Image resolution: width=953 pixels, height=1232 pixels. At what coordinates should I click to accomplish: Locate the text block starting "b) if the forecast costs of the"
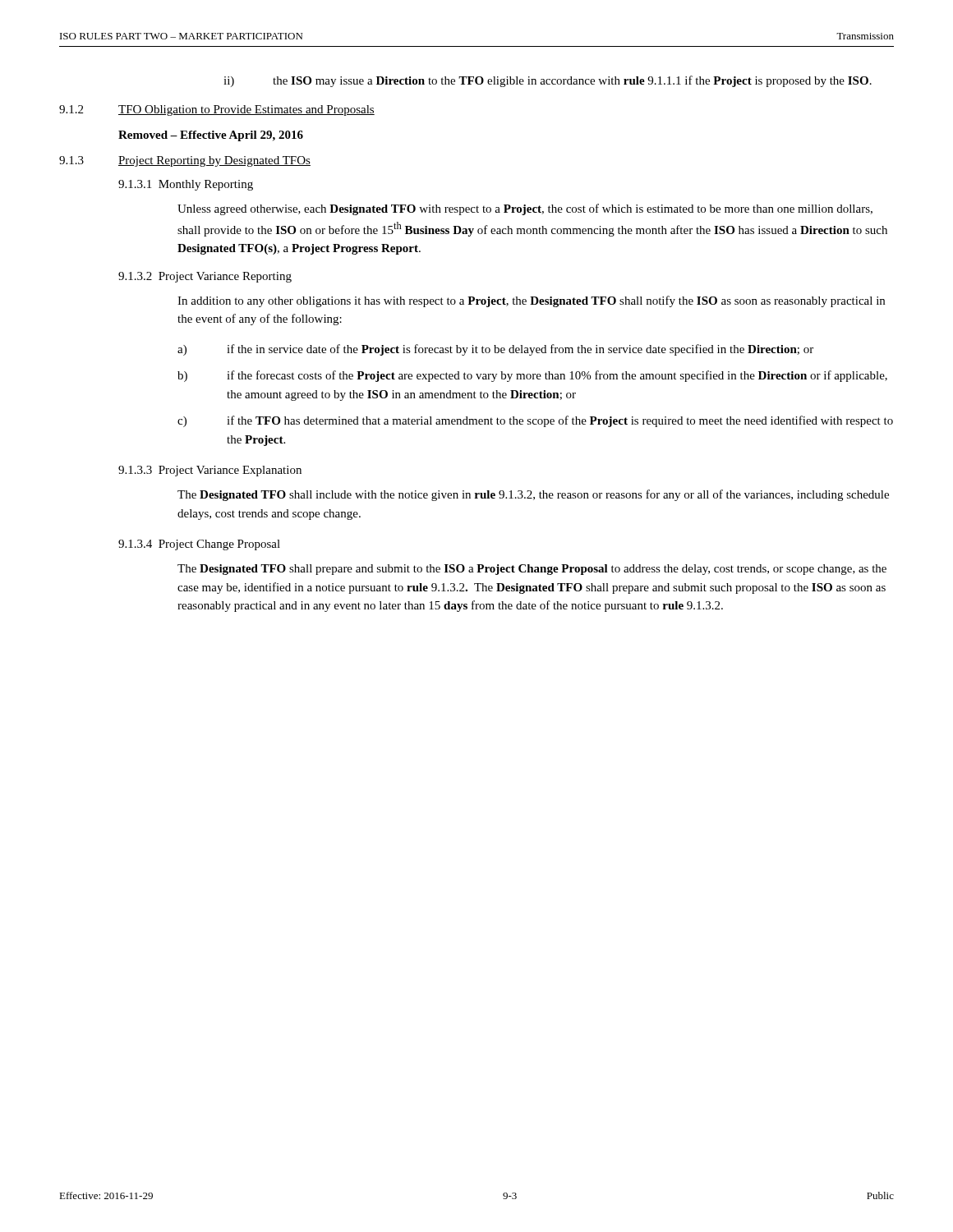(536, 385)
